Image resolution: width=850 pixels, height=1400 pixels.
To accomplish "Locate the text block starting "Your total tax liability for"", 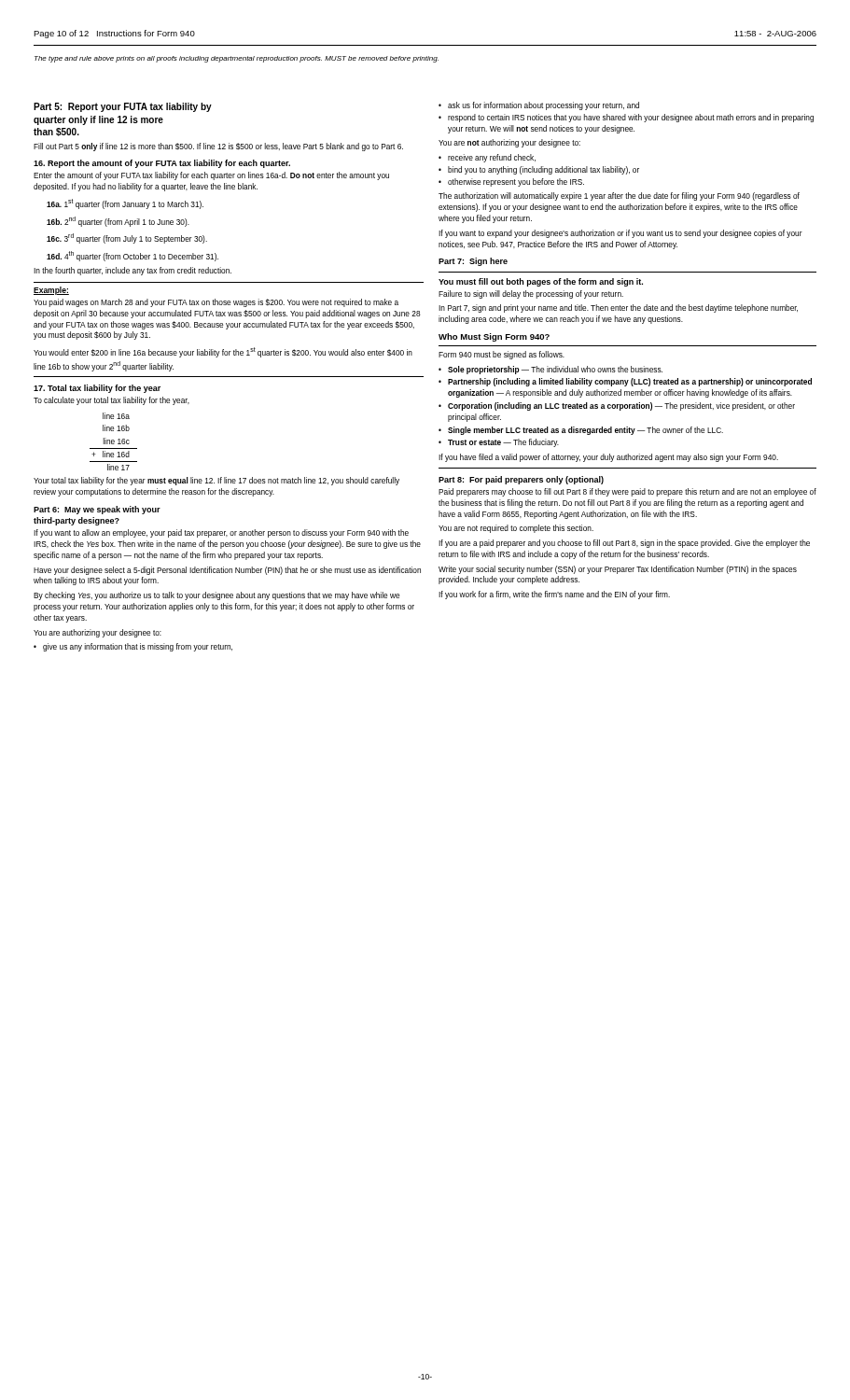I will pos(217,487).
